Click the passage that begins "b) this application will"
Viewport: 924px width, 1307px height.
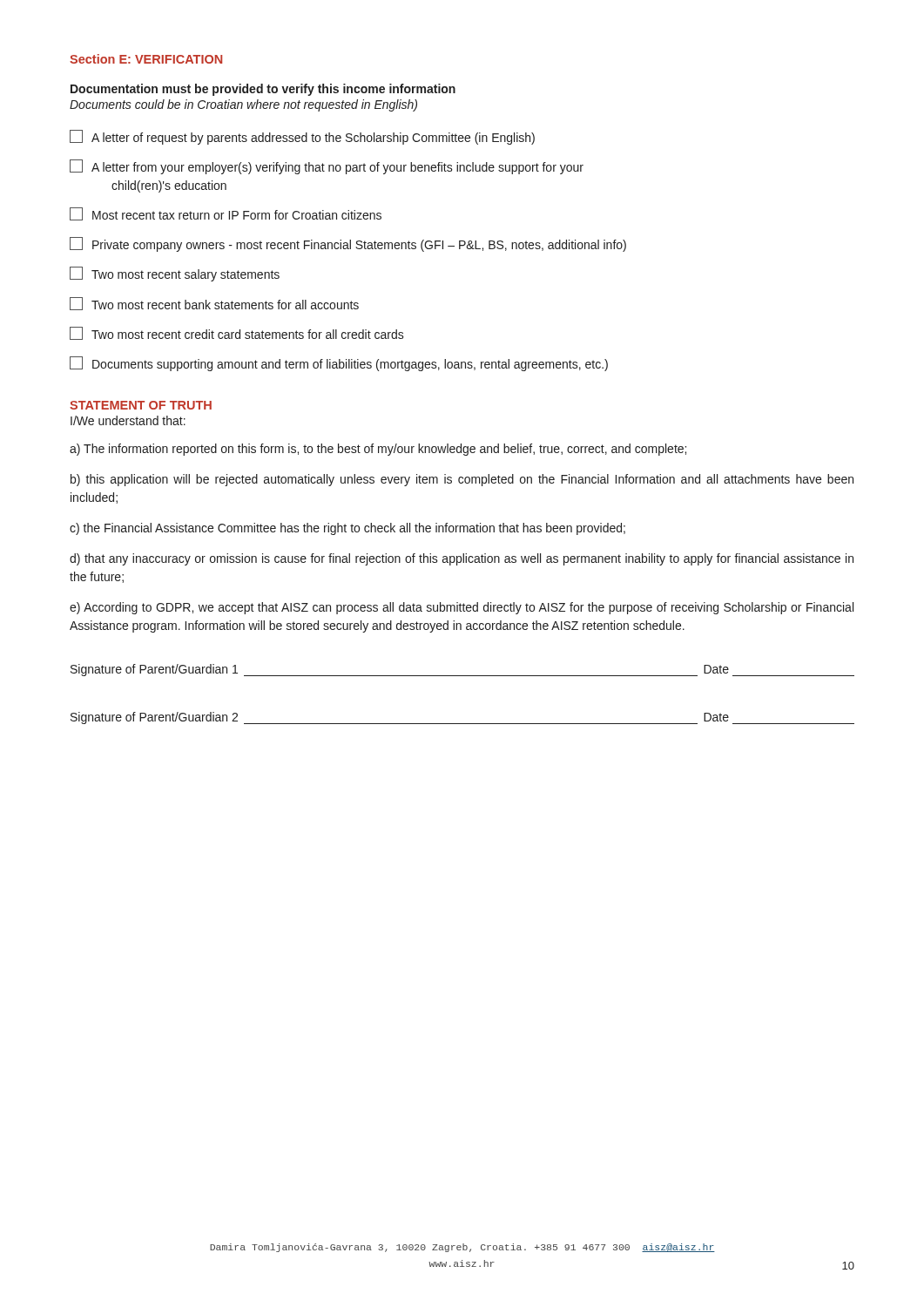(x=462, y=488)
